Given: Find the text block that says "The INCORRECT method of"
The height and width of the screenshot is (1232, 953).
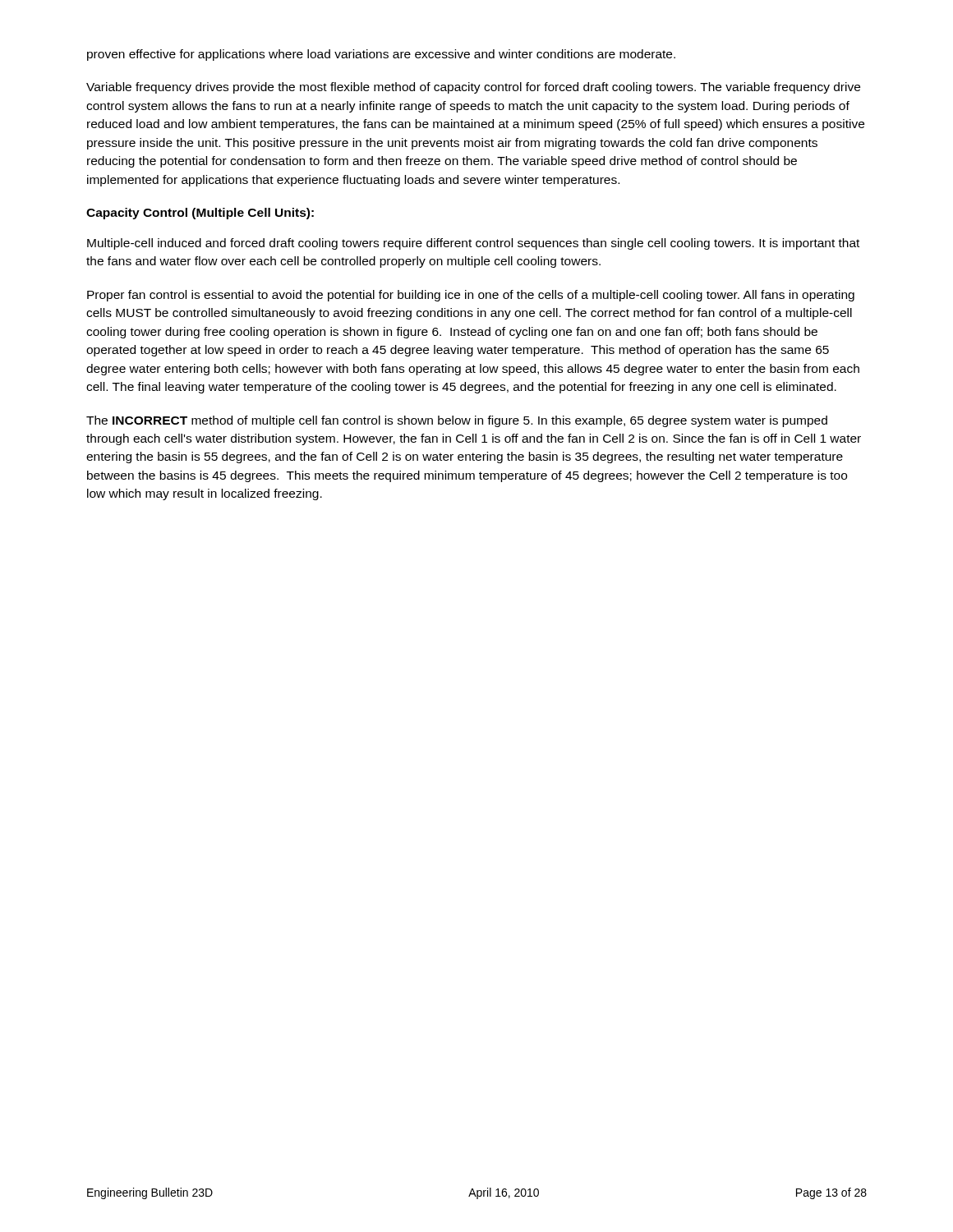Looking at the screenshot, I should 474,457.
